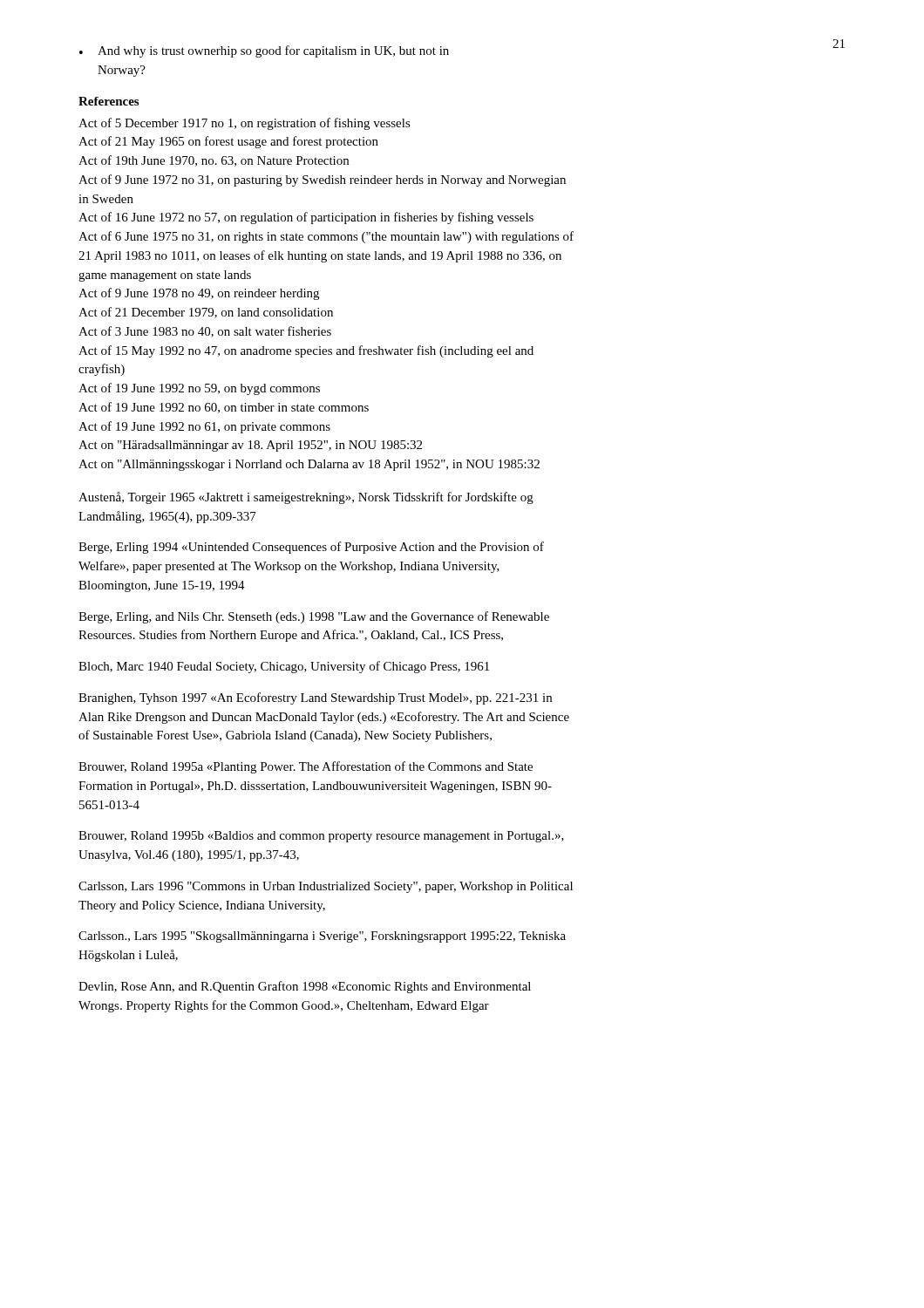Where is the passage that starts "Branighen, Tyhson 1997 «An Ecoforestry Land Stewardship Trust"?
Image resolution: width=924 pixels, height=1308 pixels.
324,716
